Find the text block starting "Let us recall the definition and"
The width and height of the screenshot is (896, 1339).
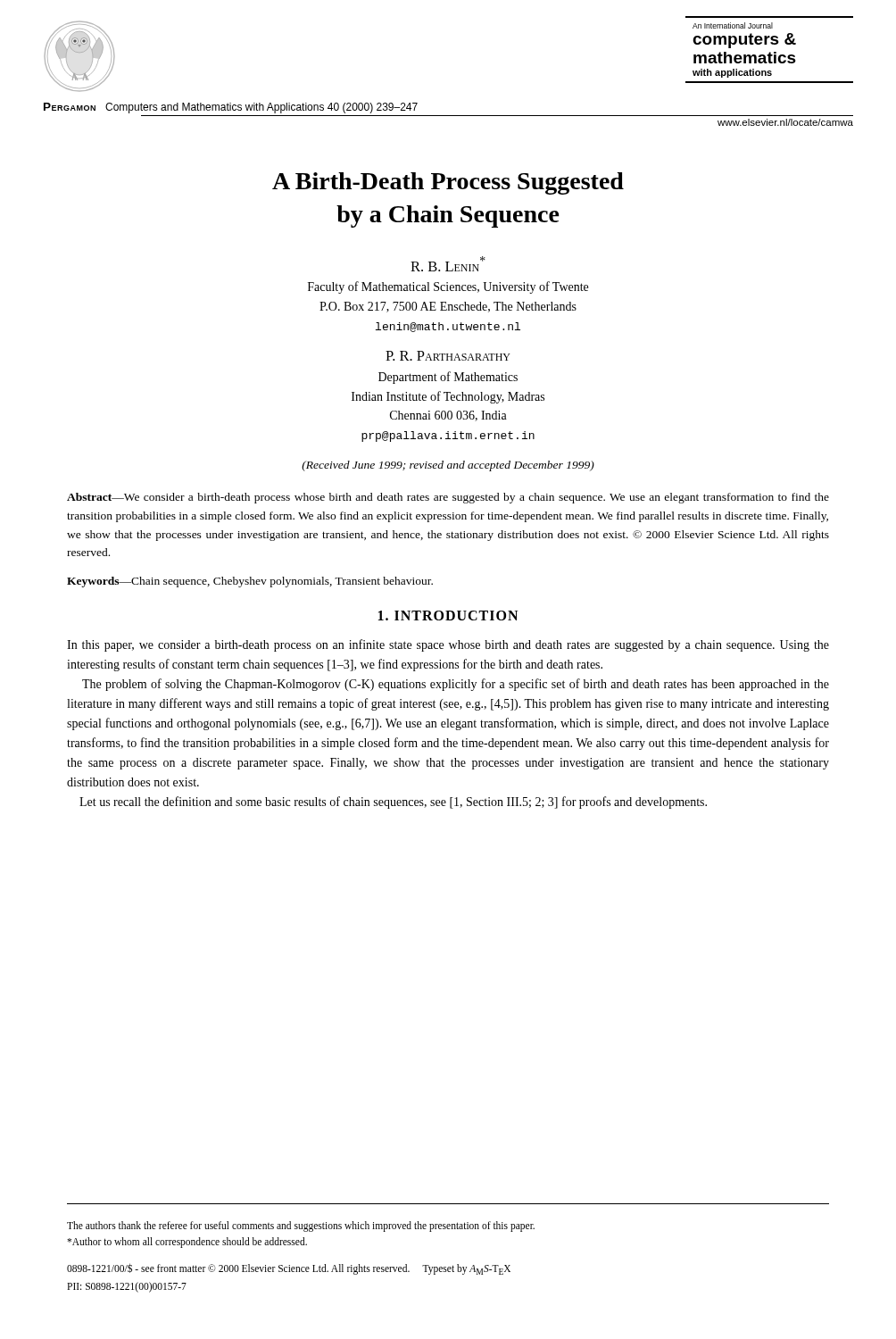387,802
